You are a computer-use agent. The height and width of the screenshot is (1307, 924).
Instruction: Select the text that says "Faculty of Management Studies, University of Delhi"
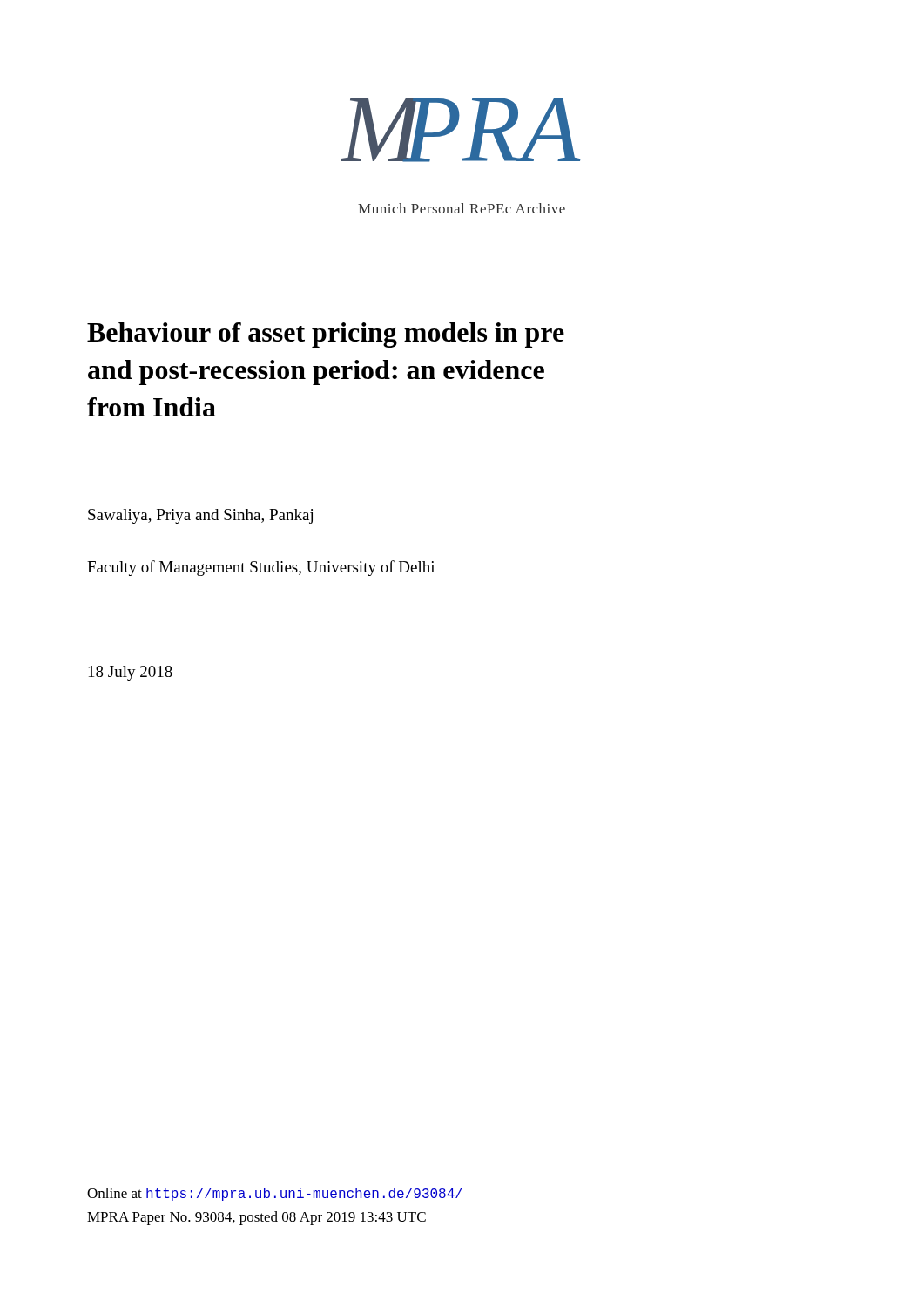(383, 567)
